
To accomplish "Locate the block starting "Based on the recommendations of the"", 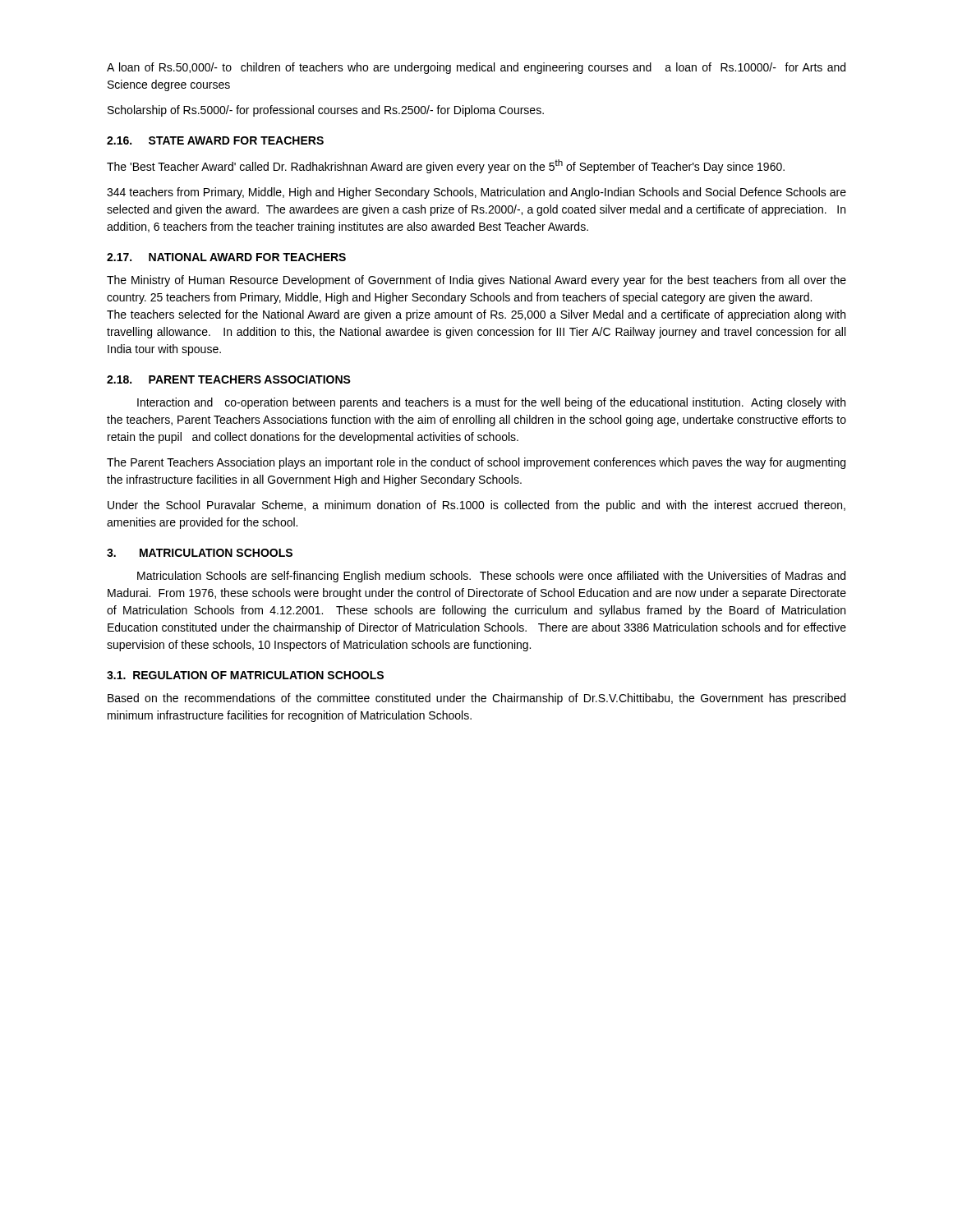I will 476,706.
